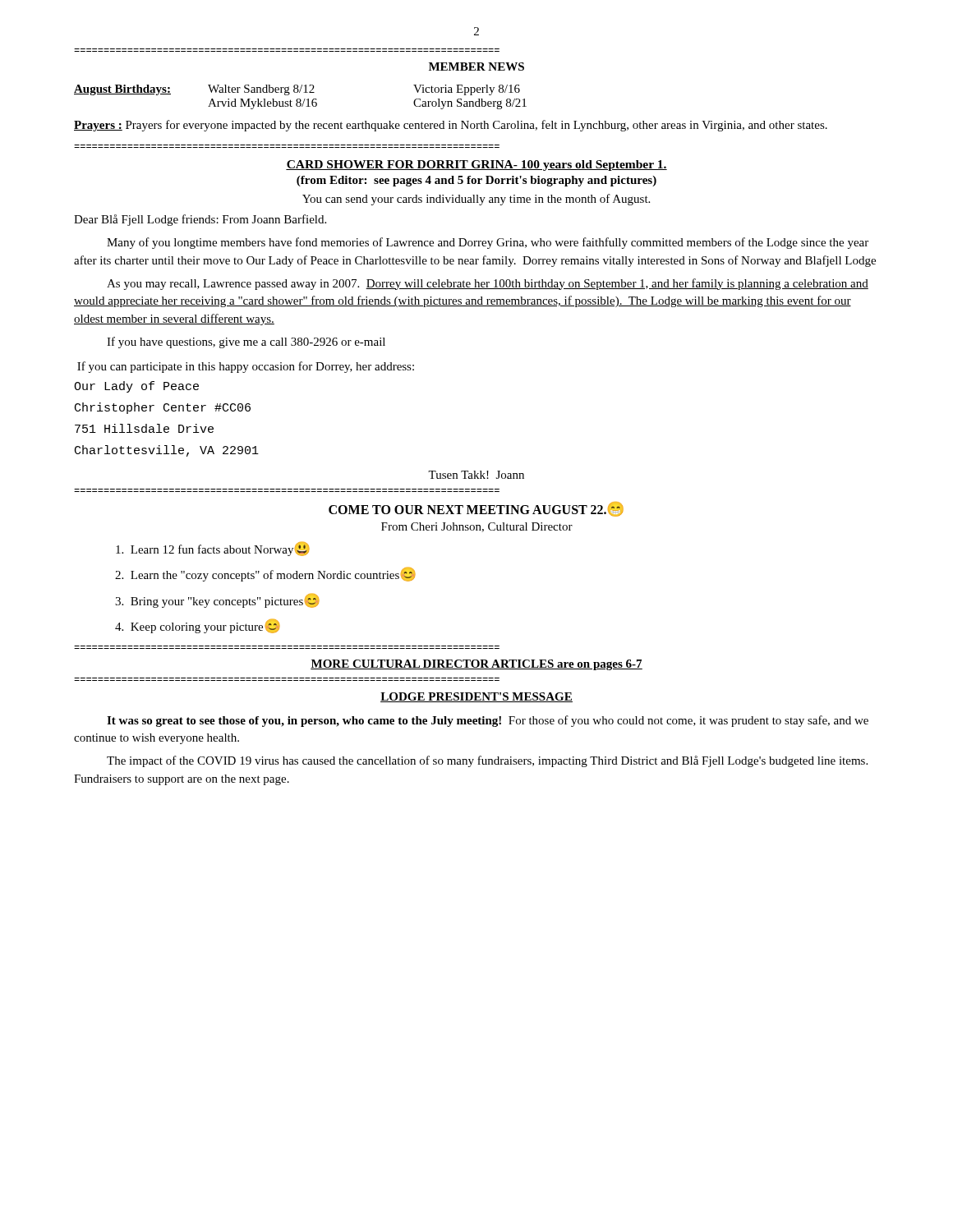Locate the text starting "Tusen Takk! Joann"
This screenshot has height=1232, width=953.
pos(476,474)
